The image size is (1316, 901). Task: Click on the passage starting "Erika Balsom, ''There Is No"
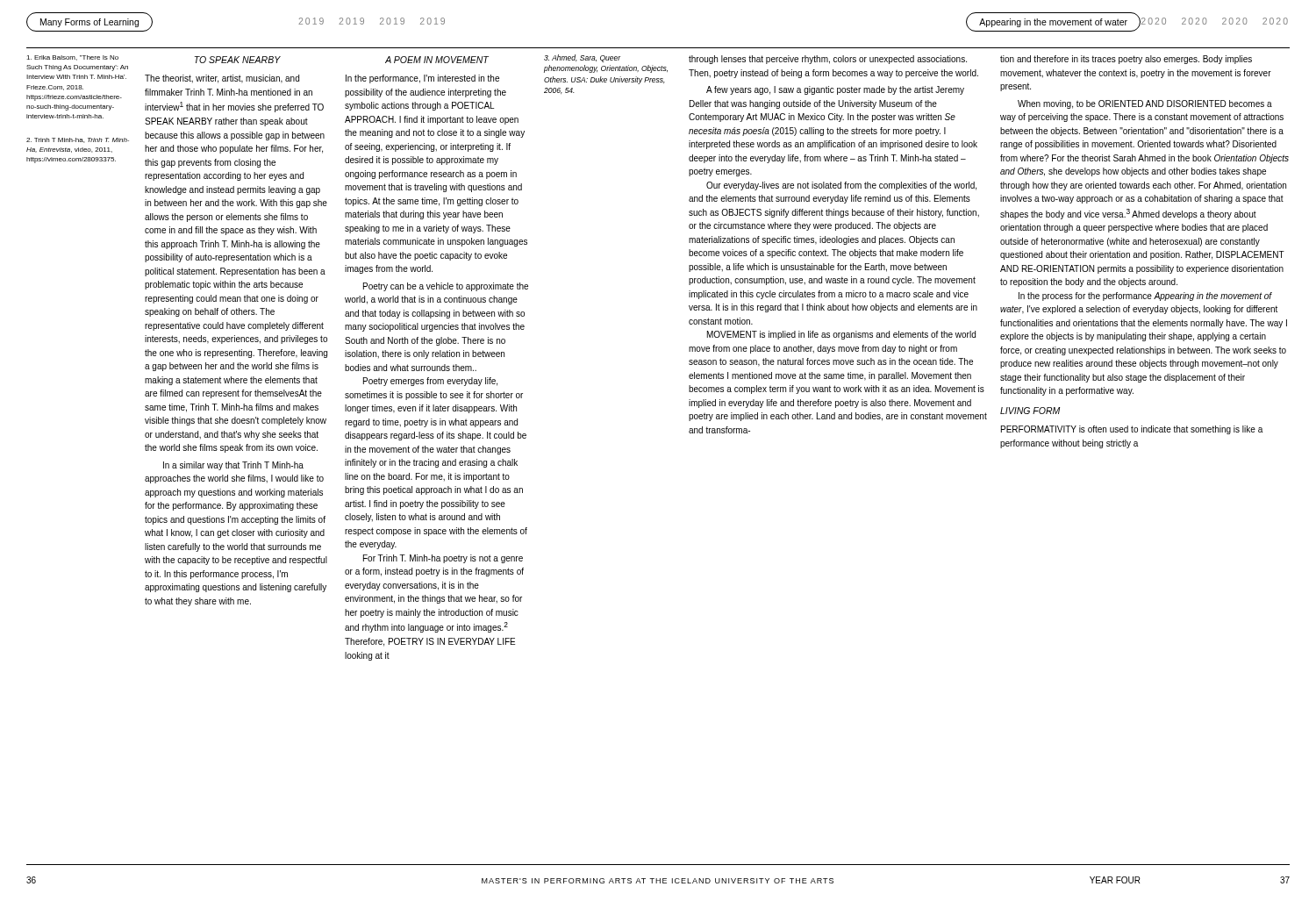79,108
